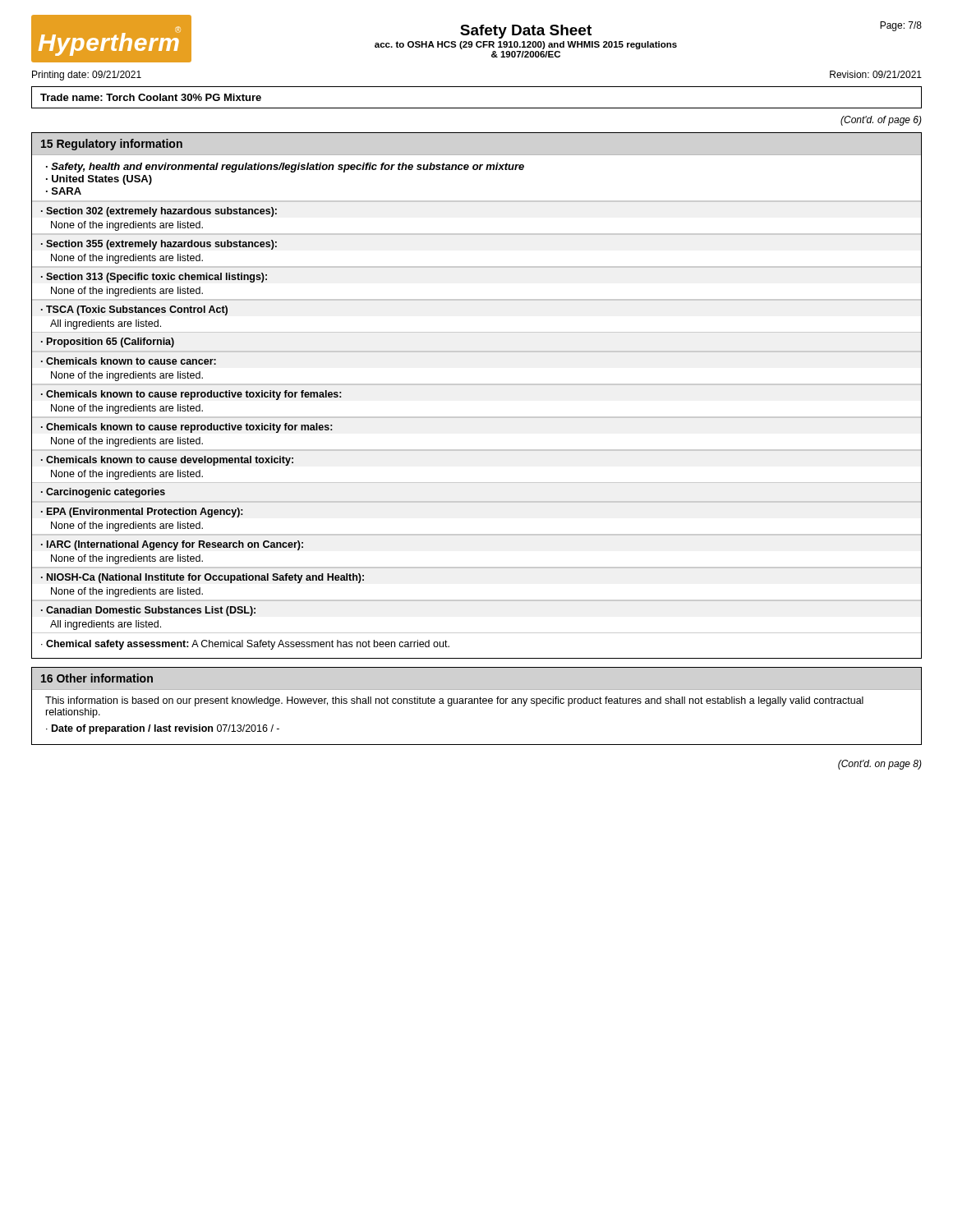Click the passage that begins "· Chemical safety"

pos(245,644)
